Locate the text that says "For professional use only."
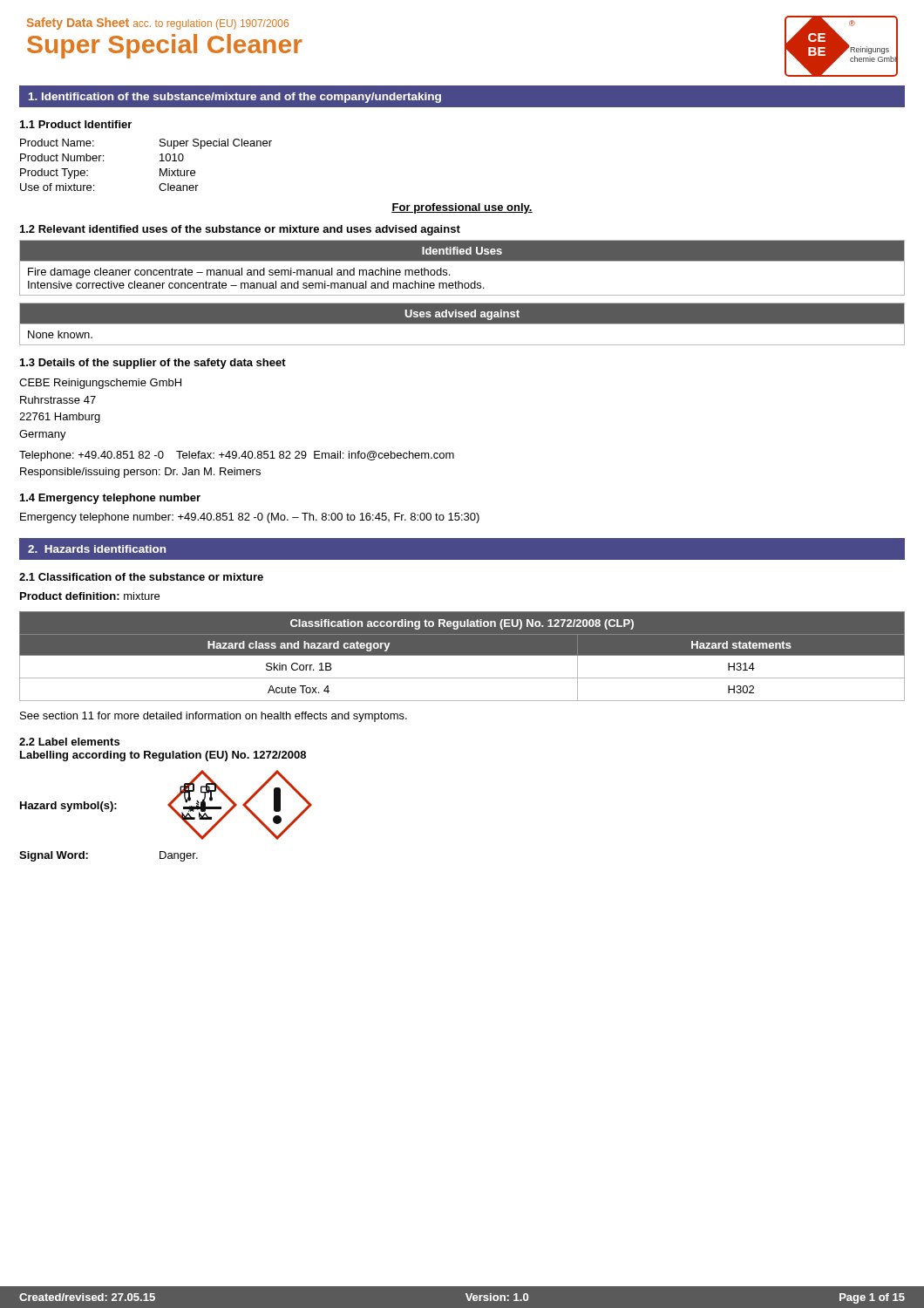 pyautogui.click(x=462, y=207)
